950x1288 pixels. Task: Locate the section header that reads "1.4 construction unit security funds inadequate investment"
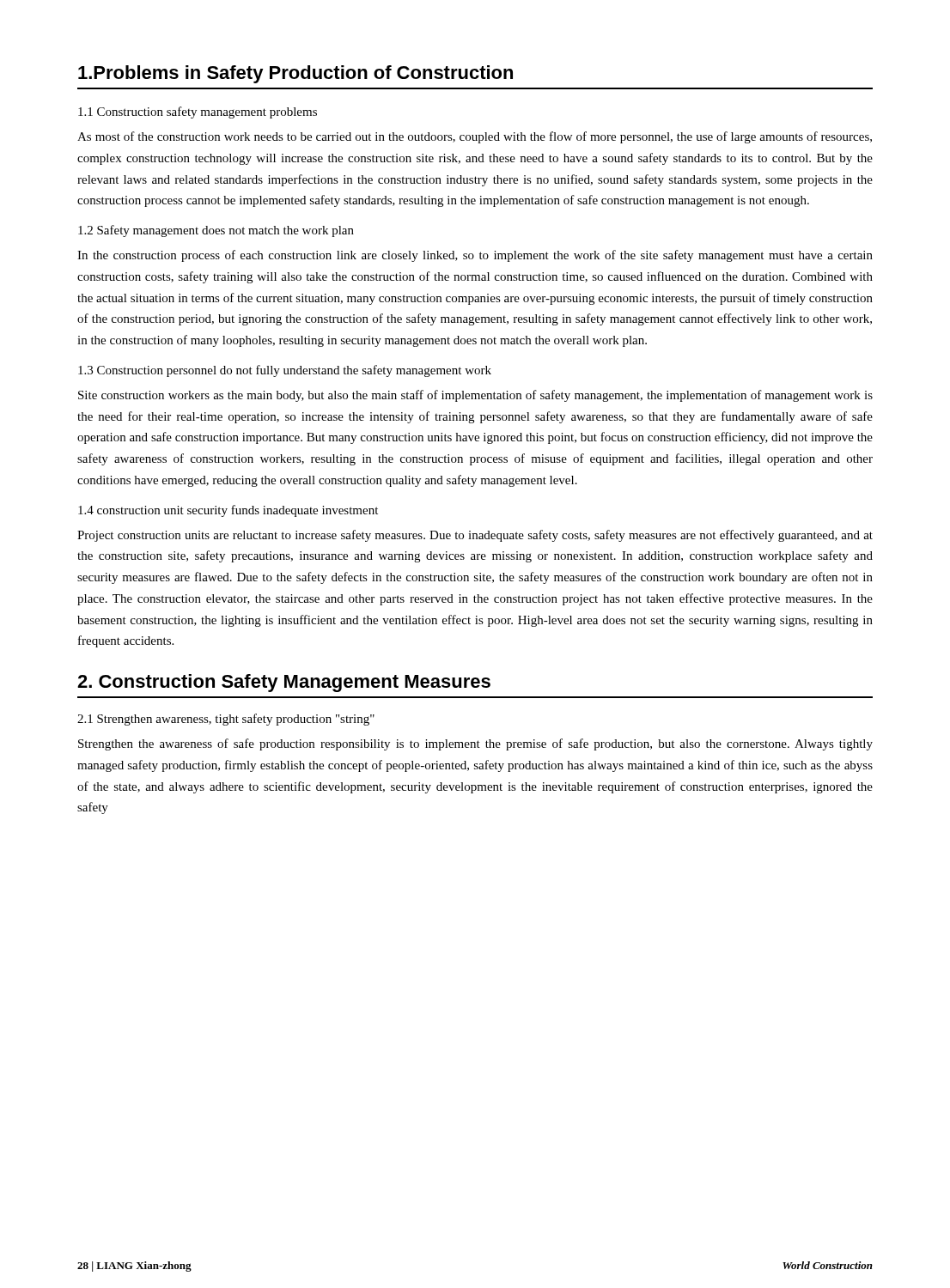point(228,510)
